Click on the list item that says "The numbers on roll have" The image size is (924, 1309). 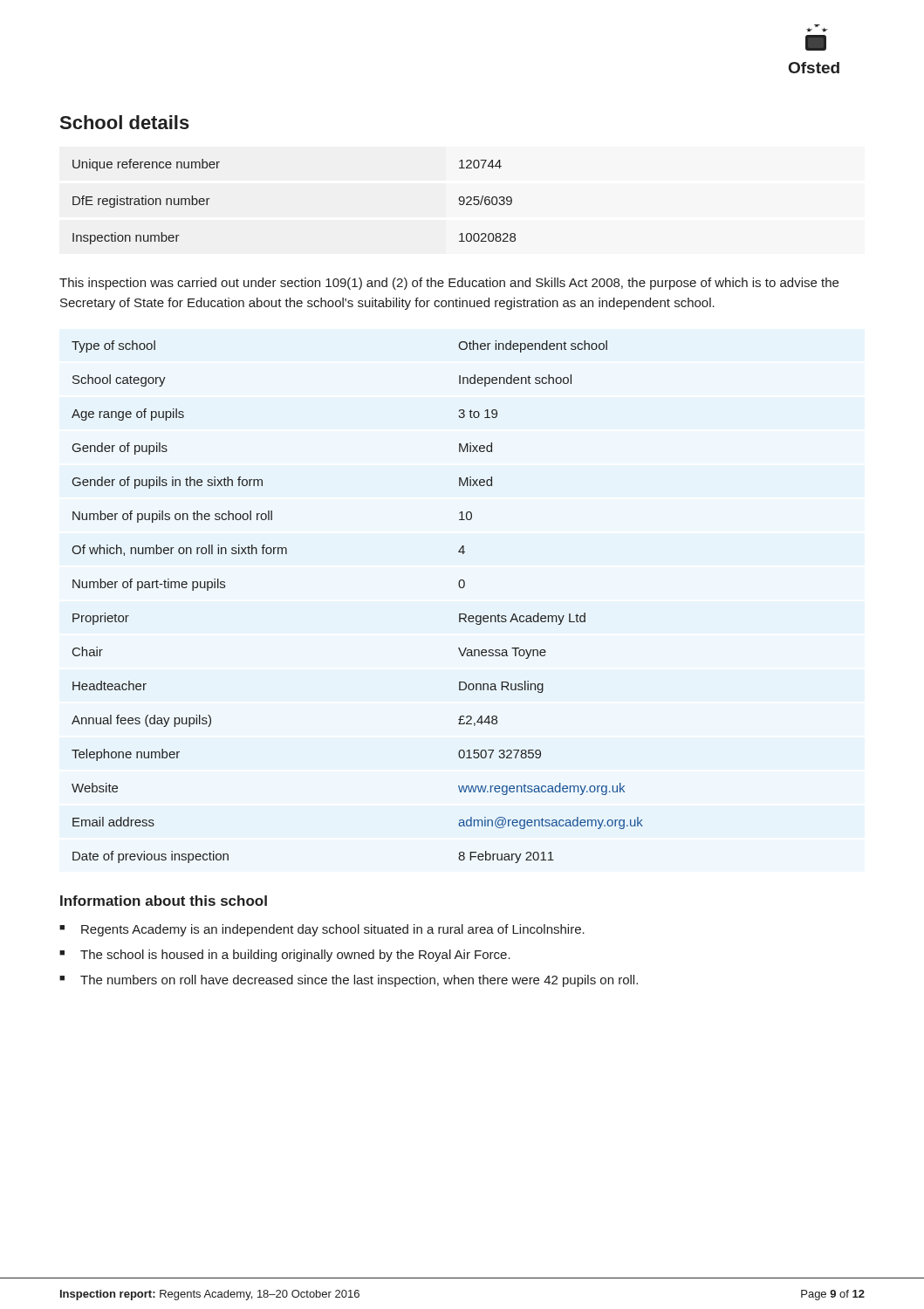[360, 980]
